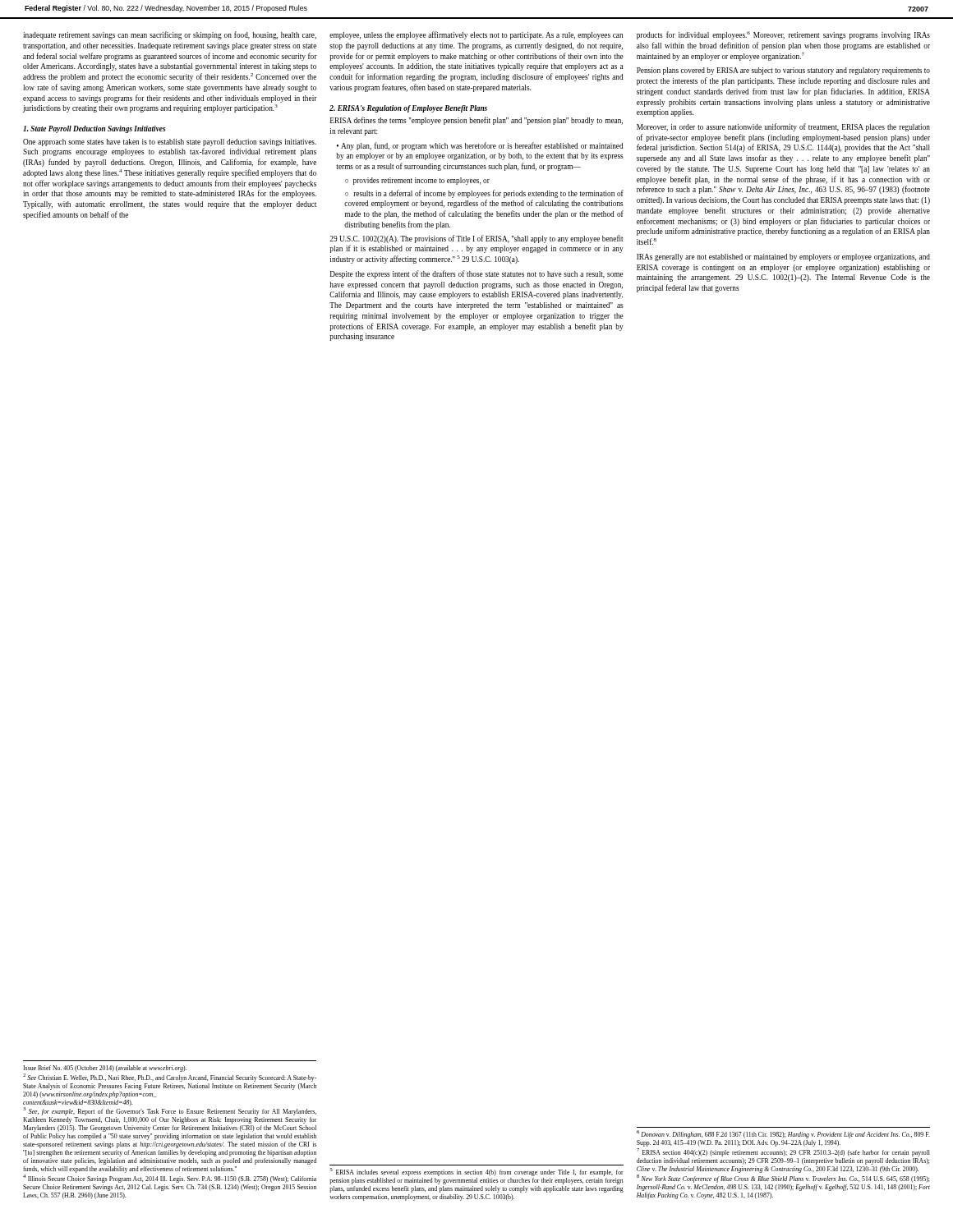953x1232 pixels.
Task: Point to the passage starting "5 ERISA includes several express"
Action: click(476, 1185)
